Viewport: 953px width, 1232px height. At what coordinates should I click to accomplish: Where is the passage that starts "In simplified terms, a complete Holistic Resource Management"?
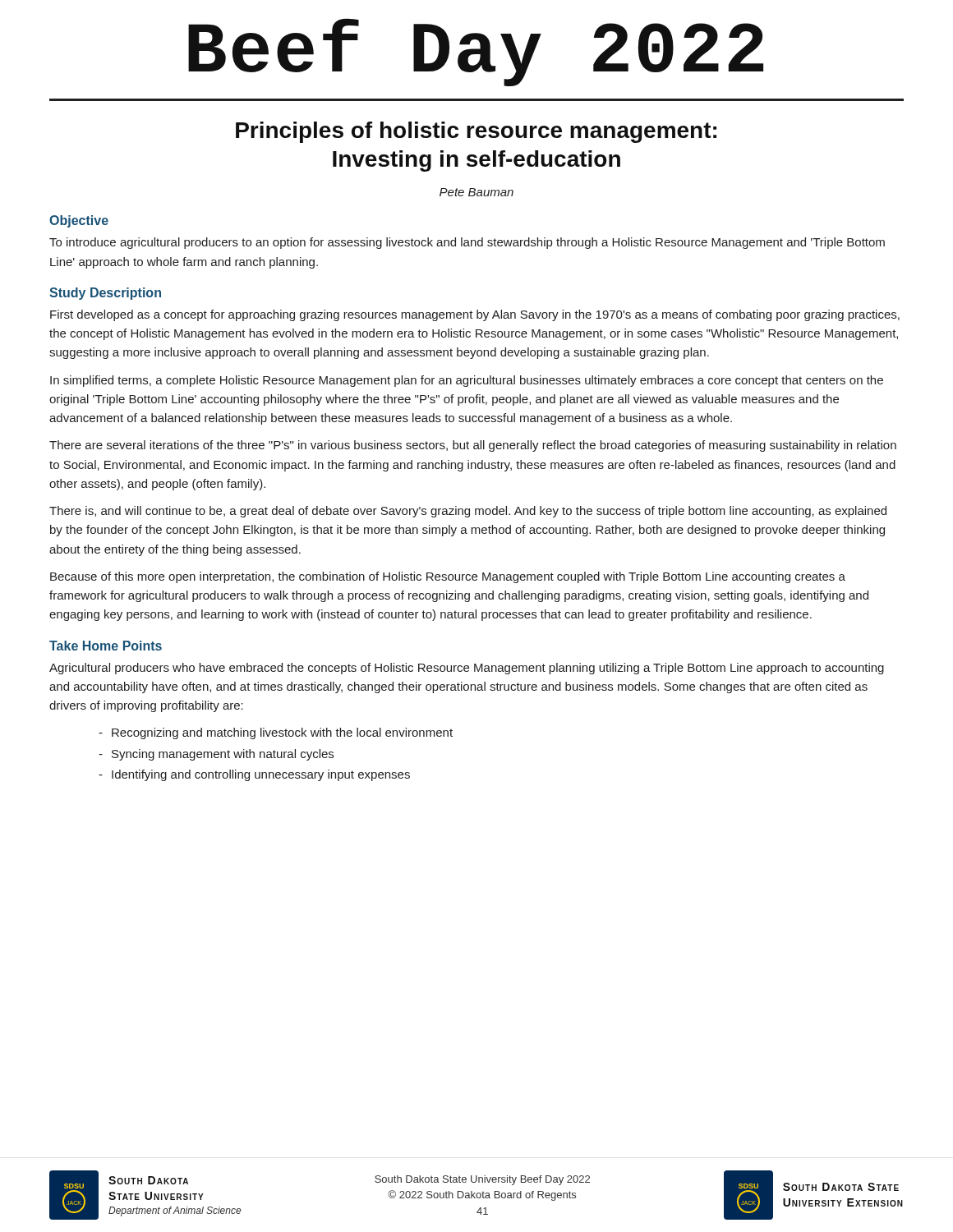click(466, 399)
